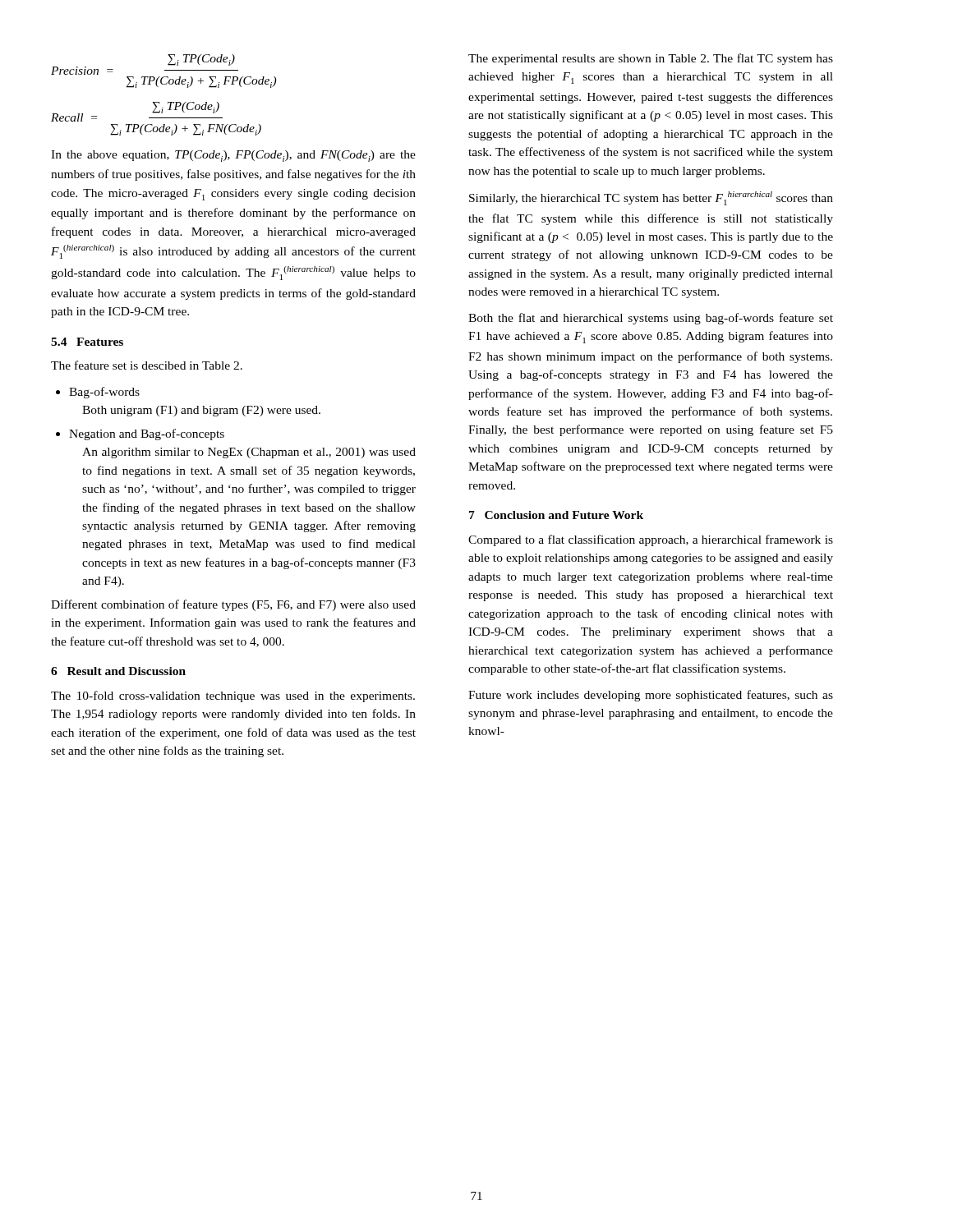
Task: Locate the text block starting "Future work includes developing more sophisticated"
Action: (x=651, y=713)
